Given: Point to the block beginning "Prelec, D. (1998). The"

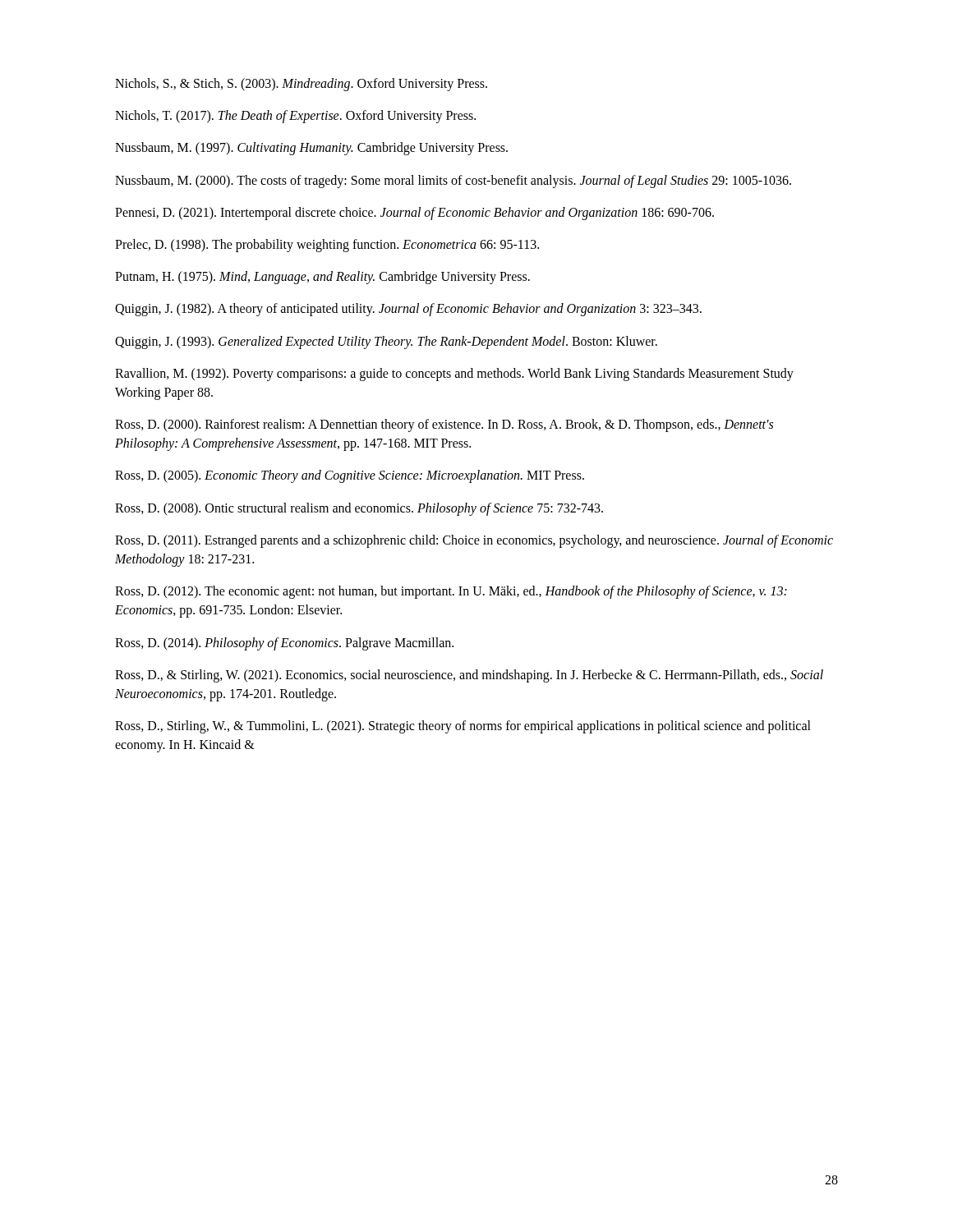Looking at the screenshot, I should (x=327, y=244).
